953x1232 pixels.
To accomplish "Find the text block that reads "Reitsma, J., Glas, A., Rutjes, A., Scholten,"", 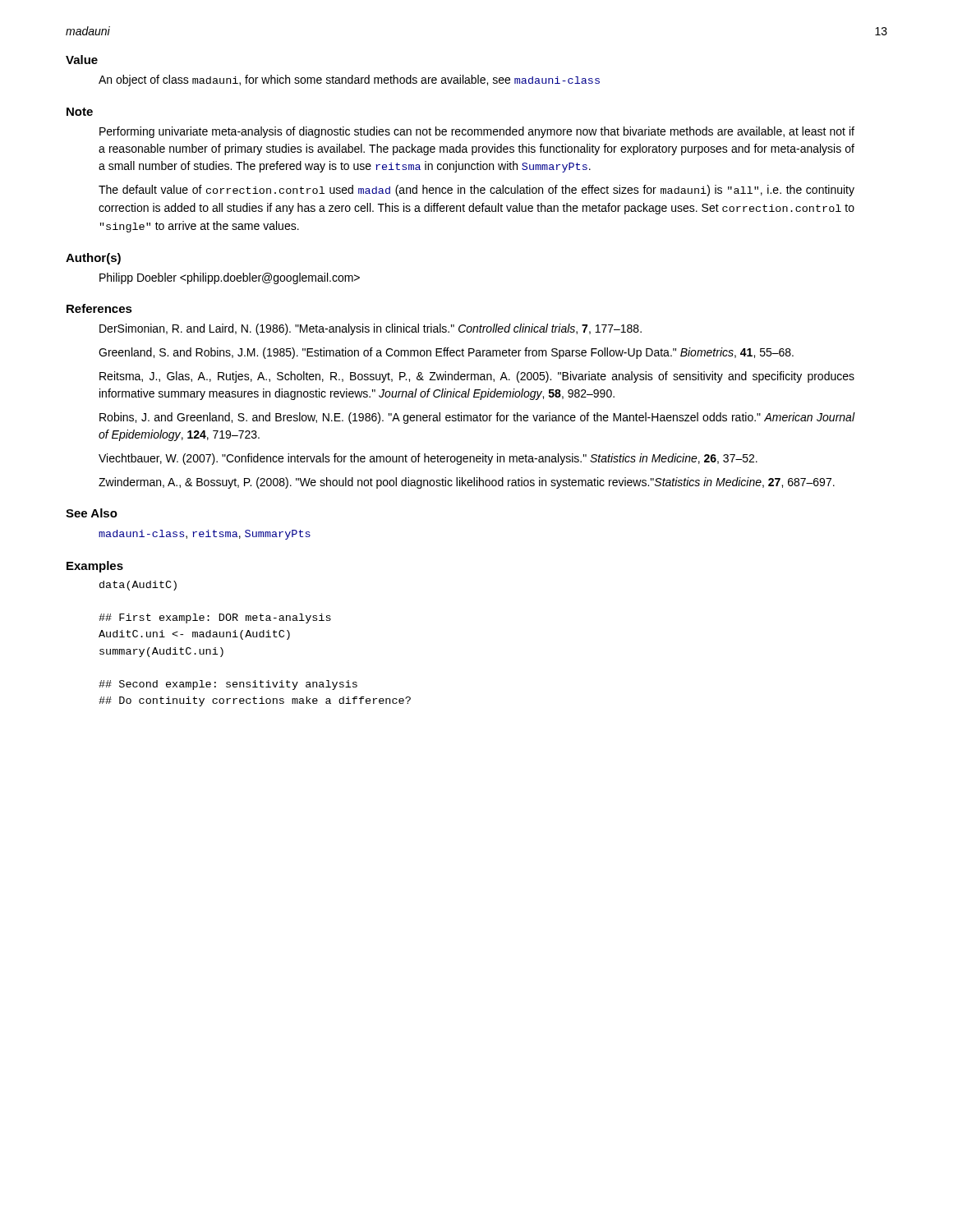I will [476, 385].
